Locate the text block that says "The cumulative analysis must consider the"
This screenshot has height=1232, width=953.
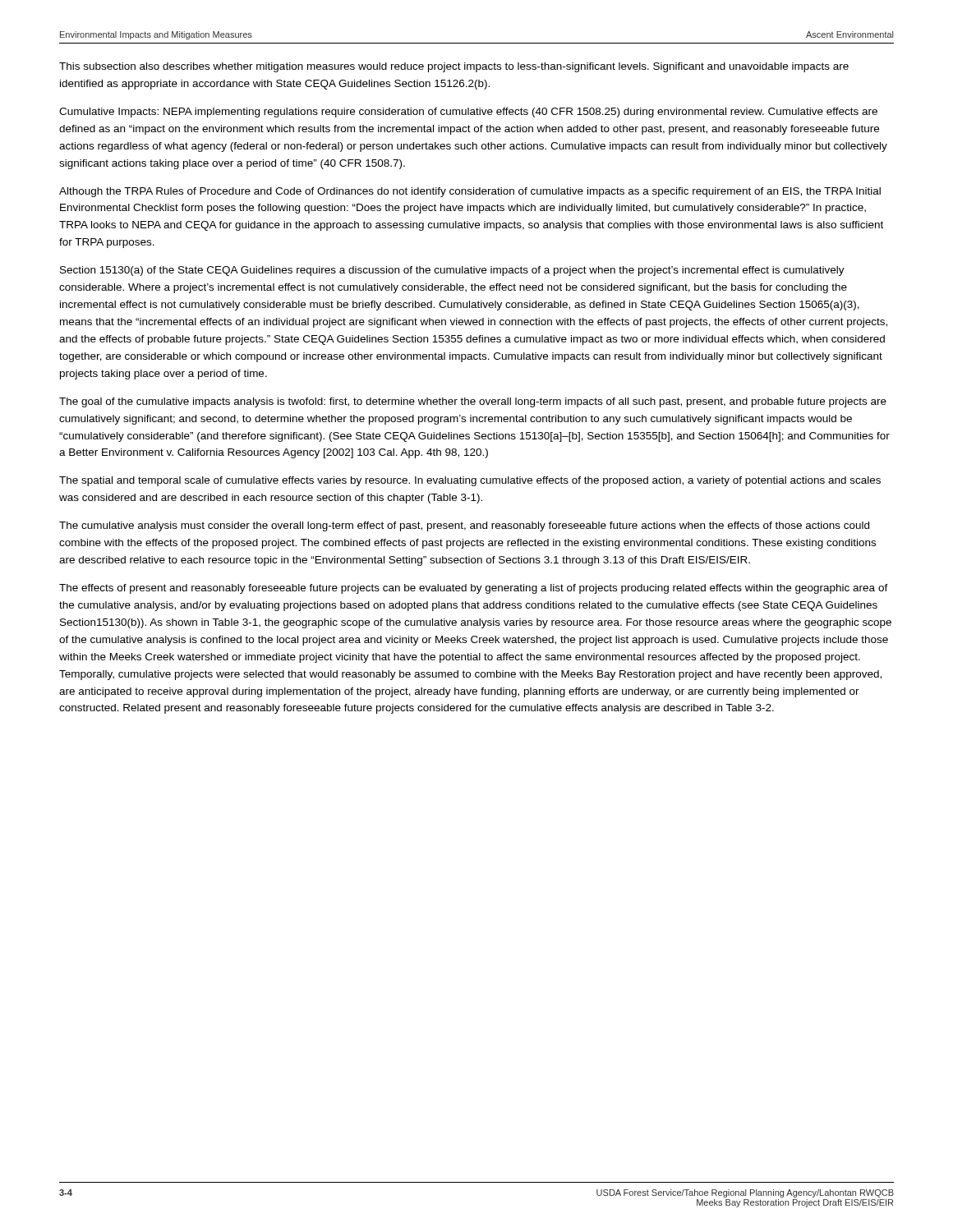468,543
